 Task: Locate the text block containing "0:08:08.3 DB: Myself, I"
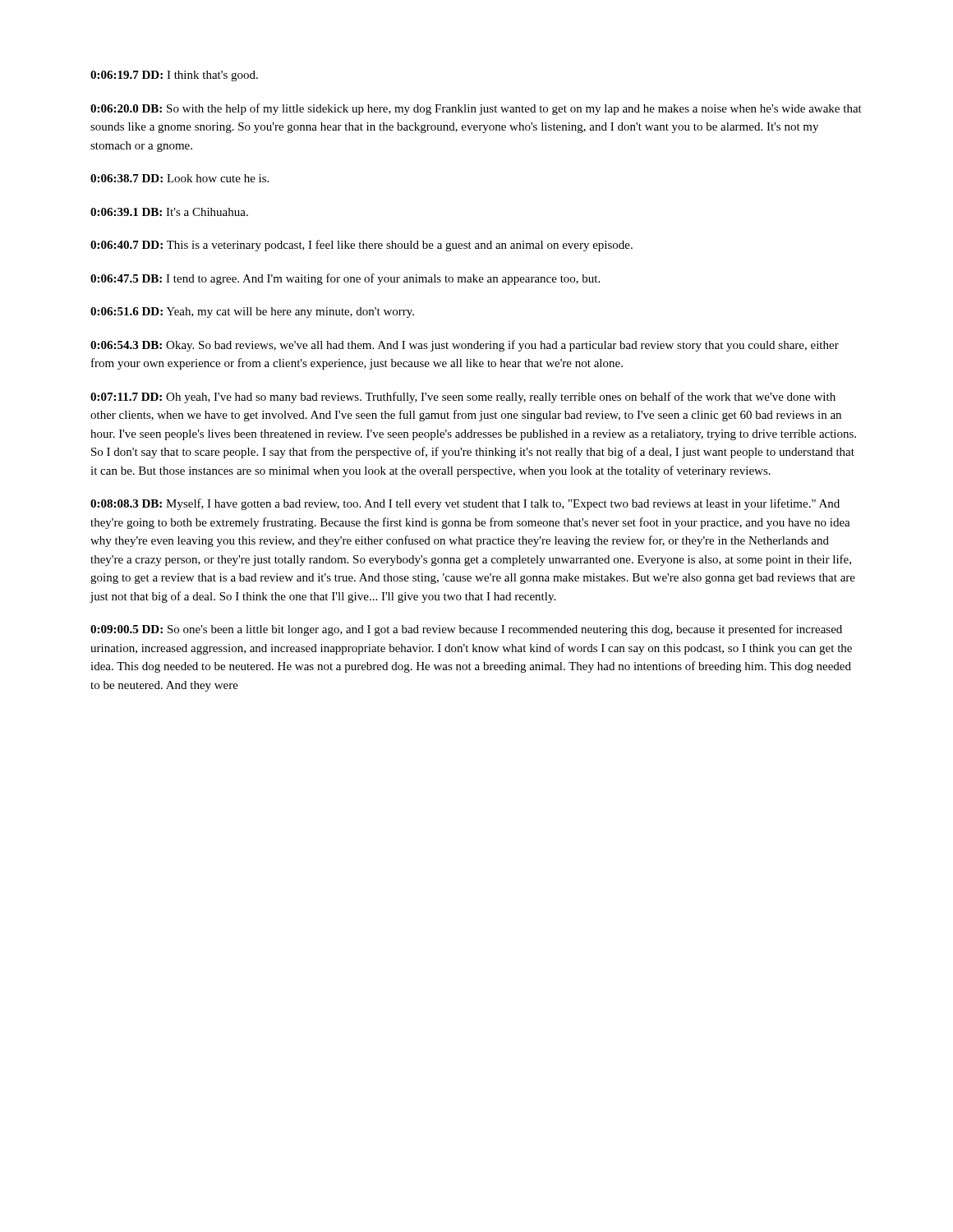473,550
